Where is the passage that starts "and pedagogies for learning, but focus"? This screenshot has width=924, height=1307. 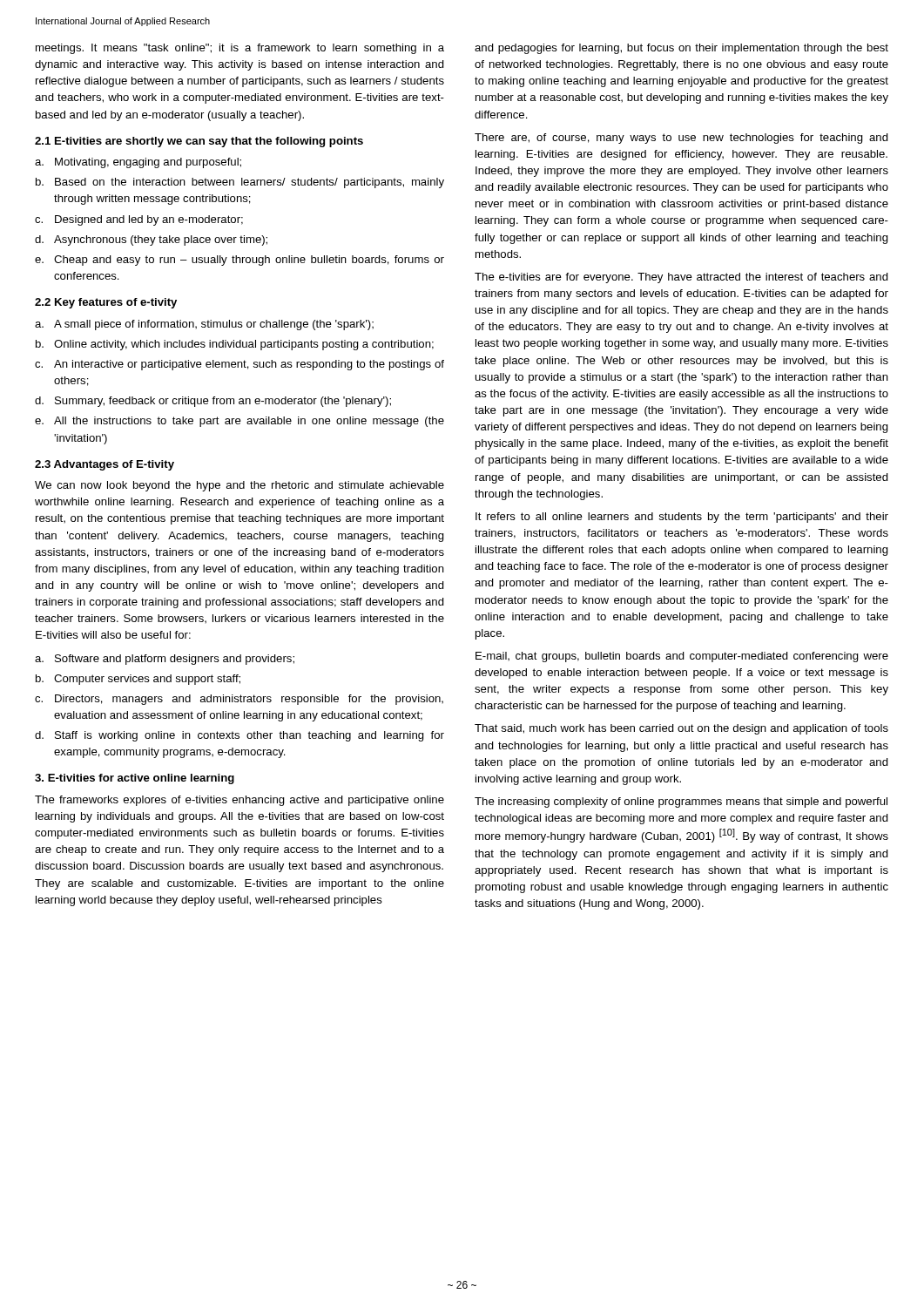pyautogui.click(x=681, y=475)
